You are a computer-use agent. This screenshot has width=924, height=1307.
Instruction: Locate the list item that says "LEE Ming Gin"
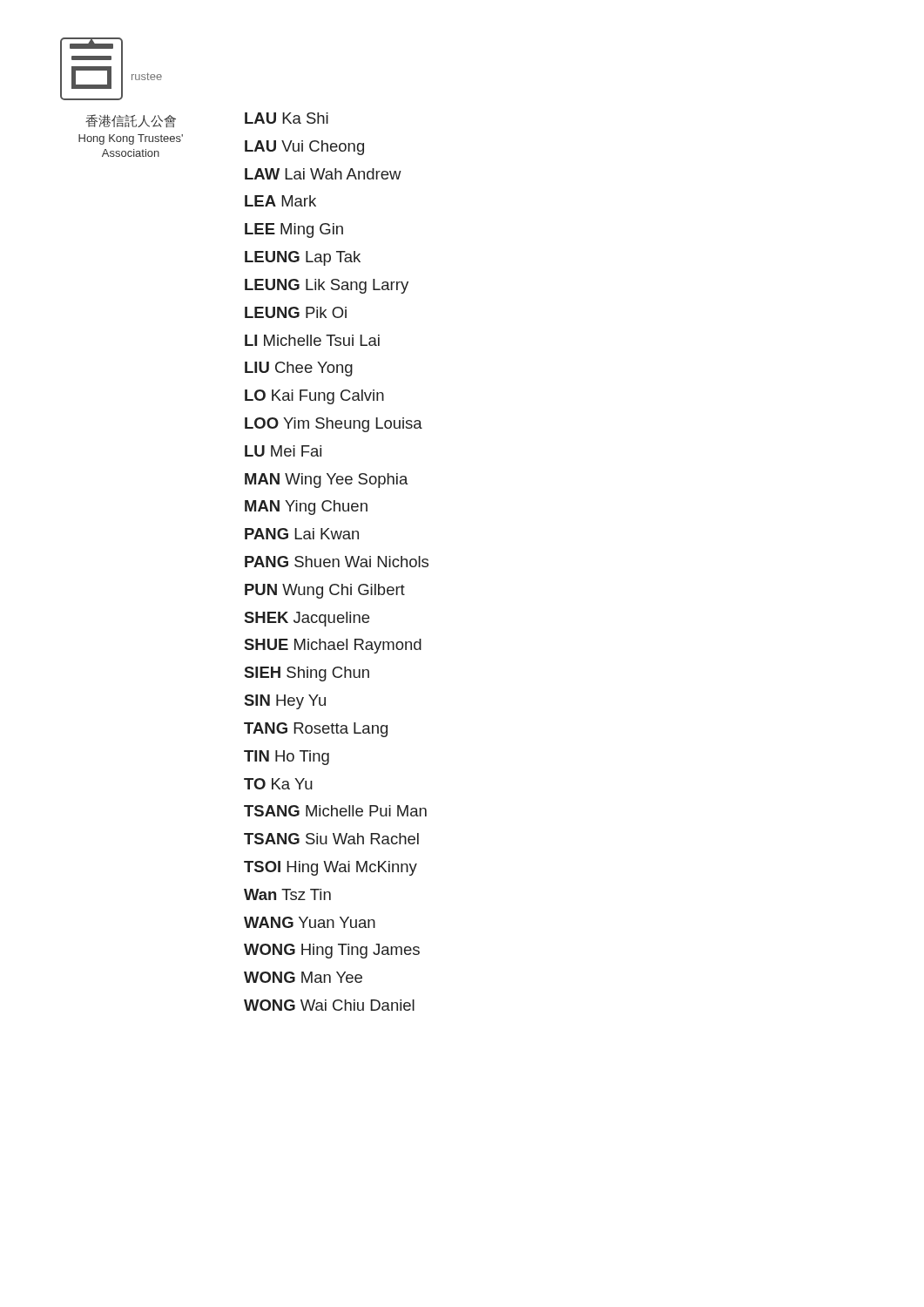coord(294,229)
